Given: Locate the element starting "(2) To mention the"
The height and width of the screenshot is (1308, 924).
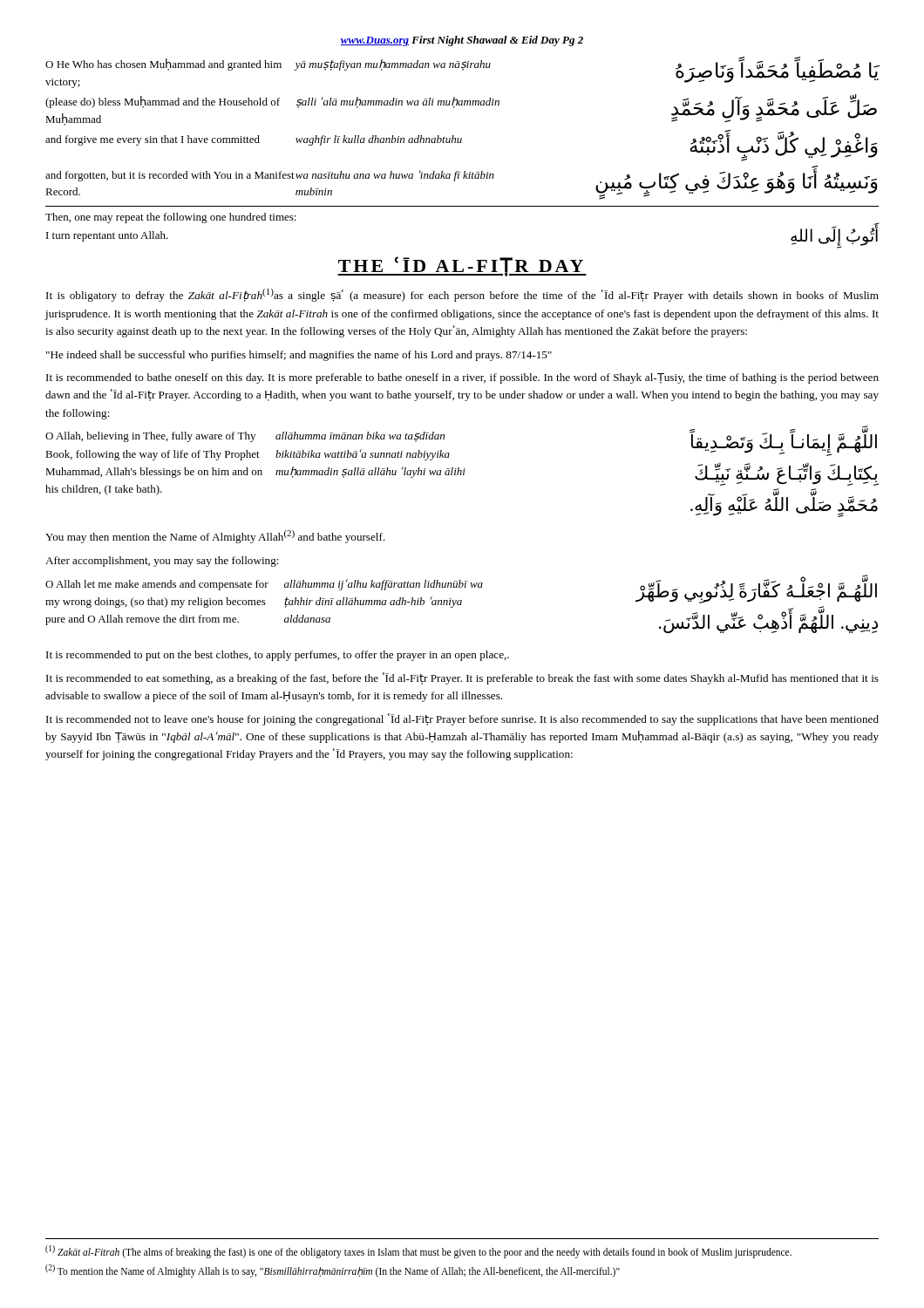Looking at the screenshot, I should tap(333, 1269).
